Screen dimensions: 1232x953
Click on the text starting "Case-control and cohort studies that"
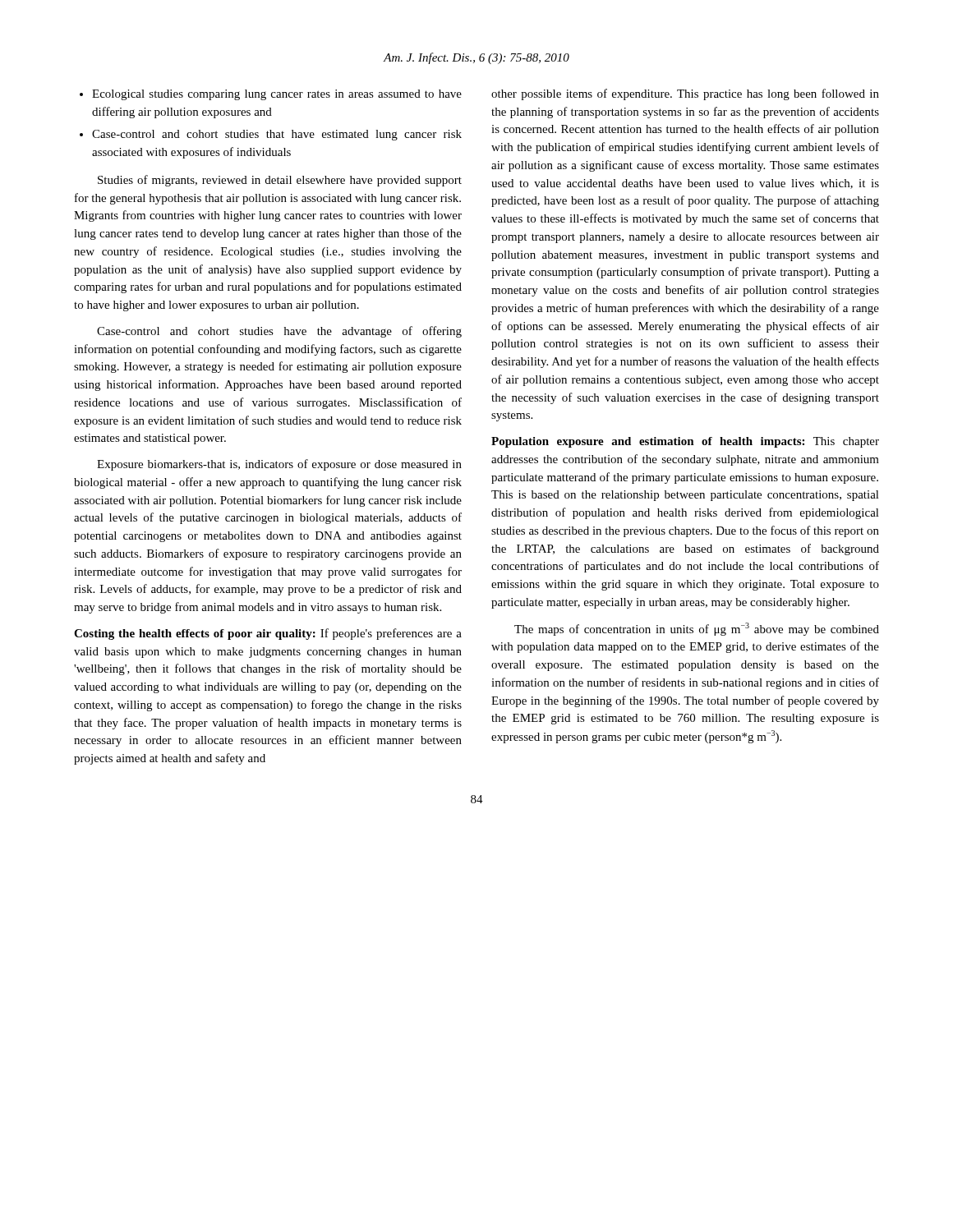tap(277, 143)
